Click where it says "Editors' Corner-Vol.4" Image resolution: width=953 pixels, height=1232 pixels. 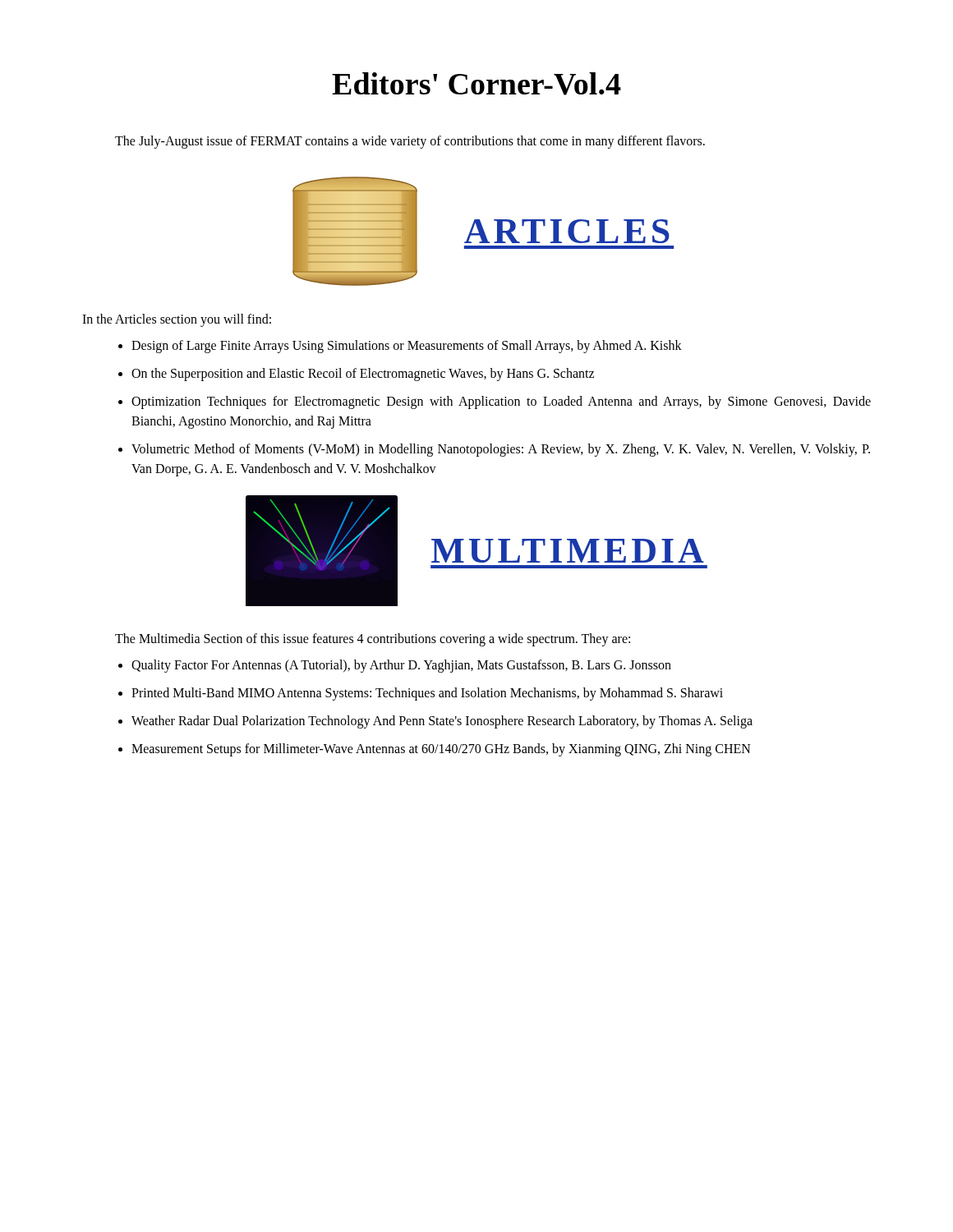476,84
